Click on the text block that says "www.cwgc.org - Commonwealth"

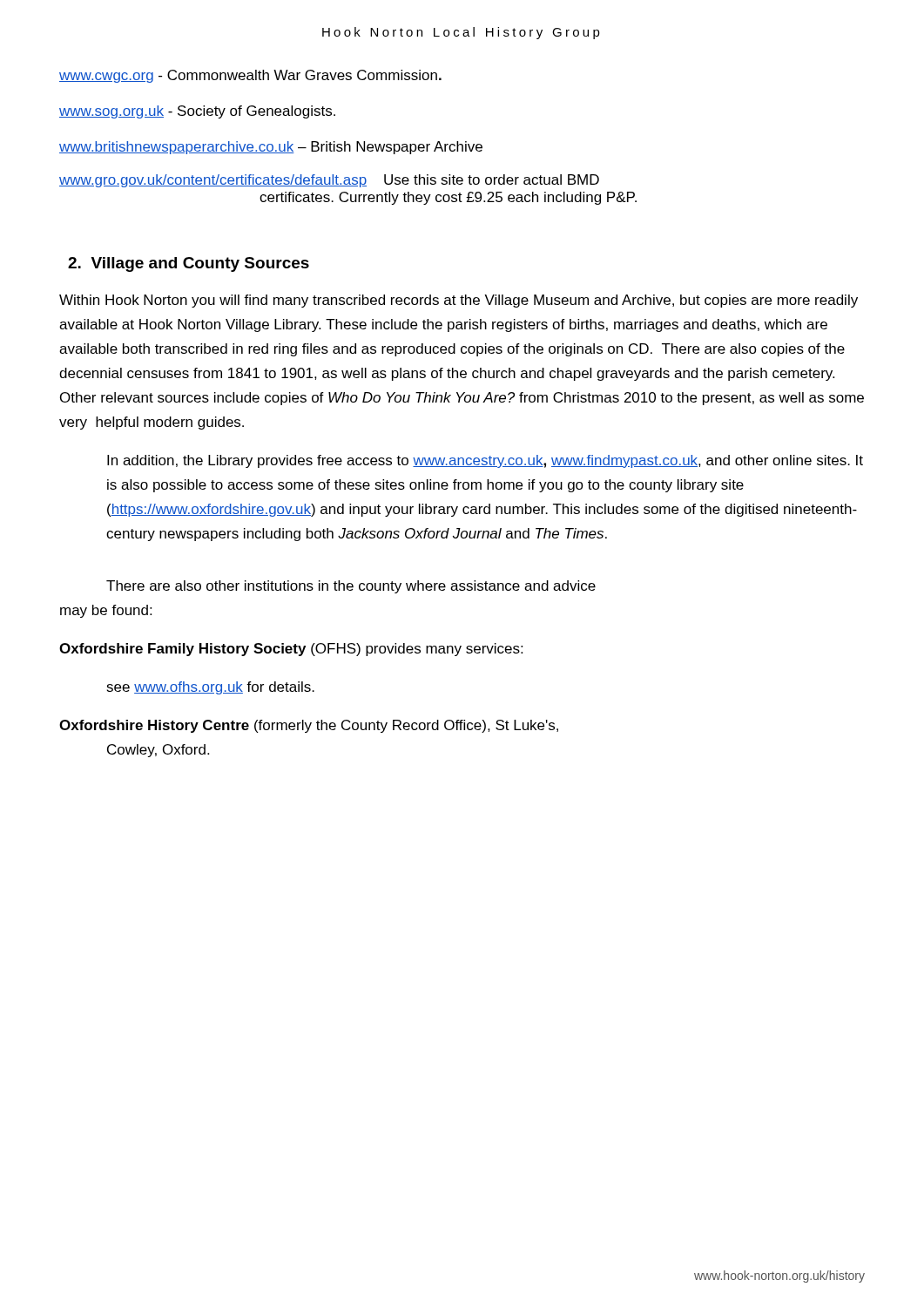click(x=251, y=75)
